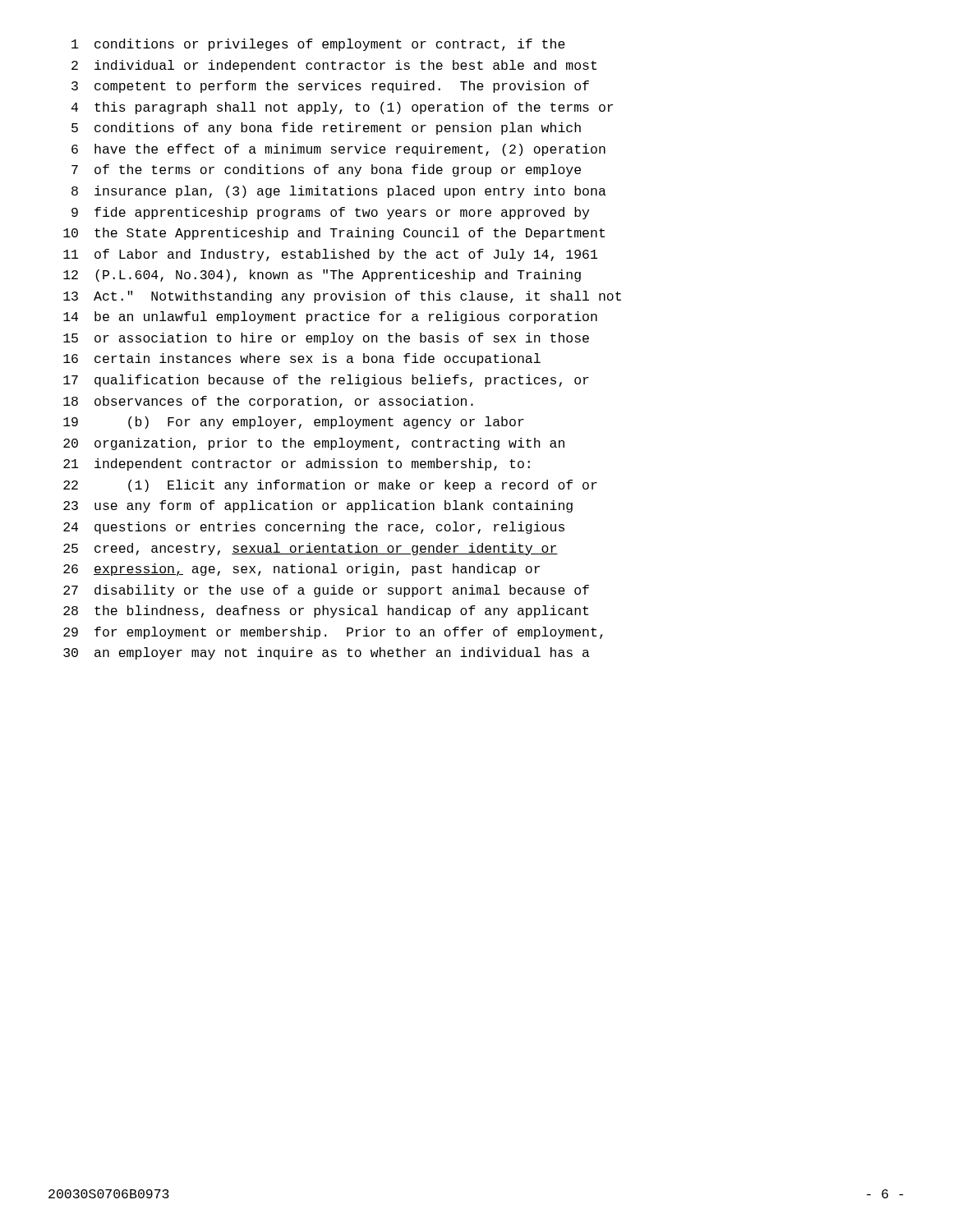
Task: Find the list item with the text "9fide apprenticeship programs of two years"
Action: click(x=319, y=213)
